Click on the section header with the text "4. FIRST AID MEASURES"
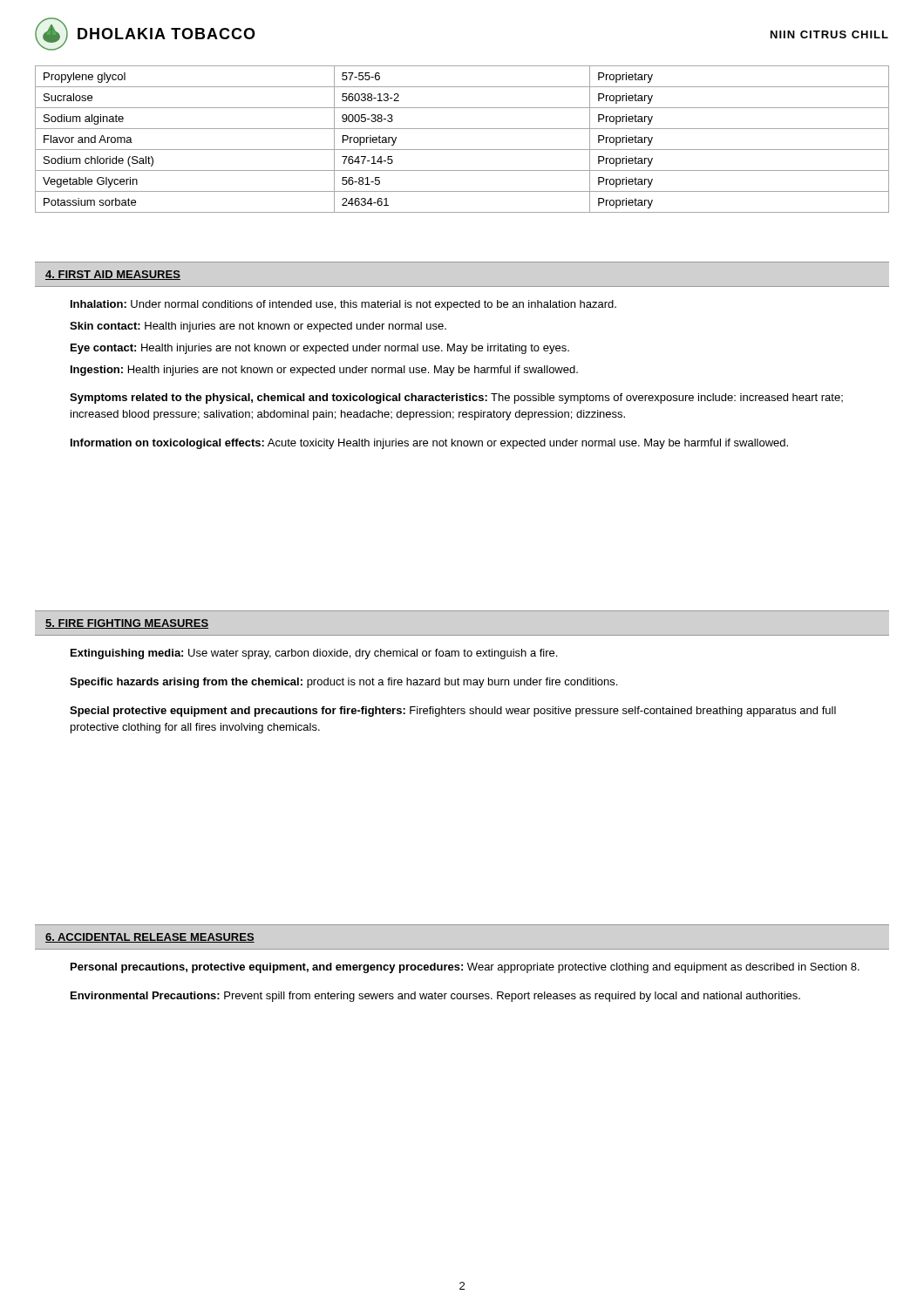 pos(113,275)
